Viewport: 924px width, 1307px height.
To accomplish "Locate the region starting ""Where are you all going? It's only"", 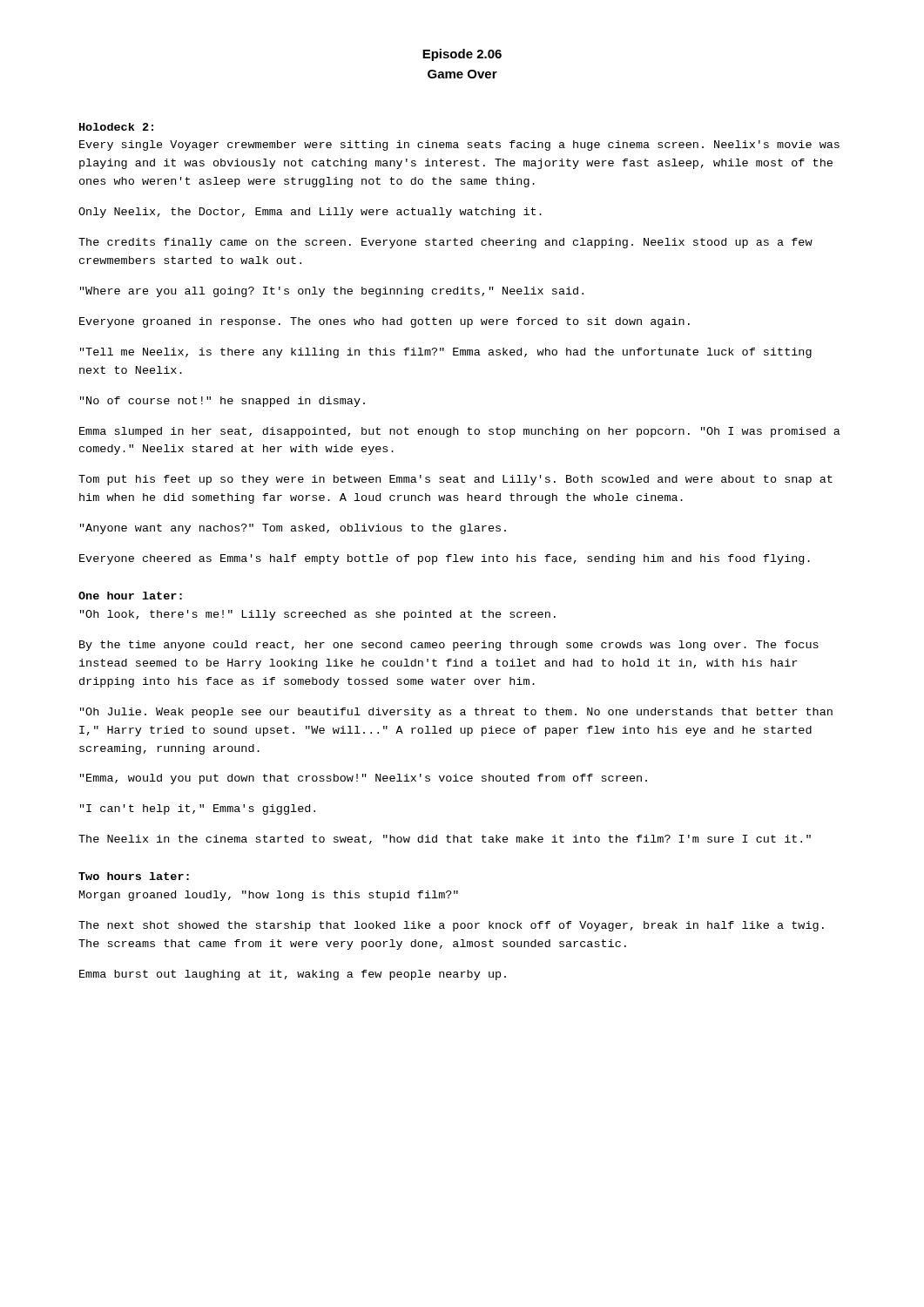I will click(332, 291).
